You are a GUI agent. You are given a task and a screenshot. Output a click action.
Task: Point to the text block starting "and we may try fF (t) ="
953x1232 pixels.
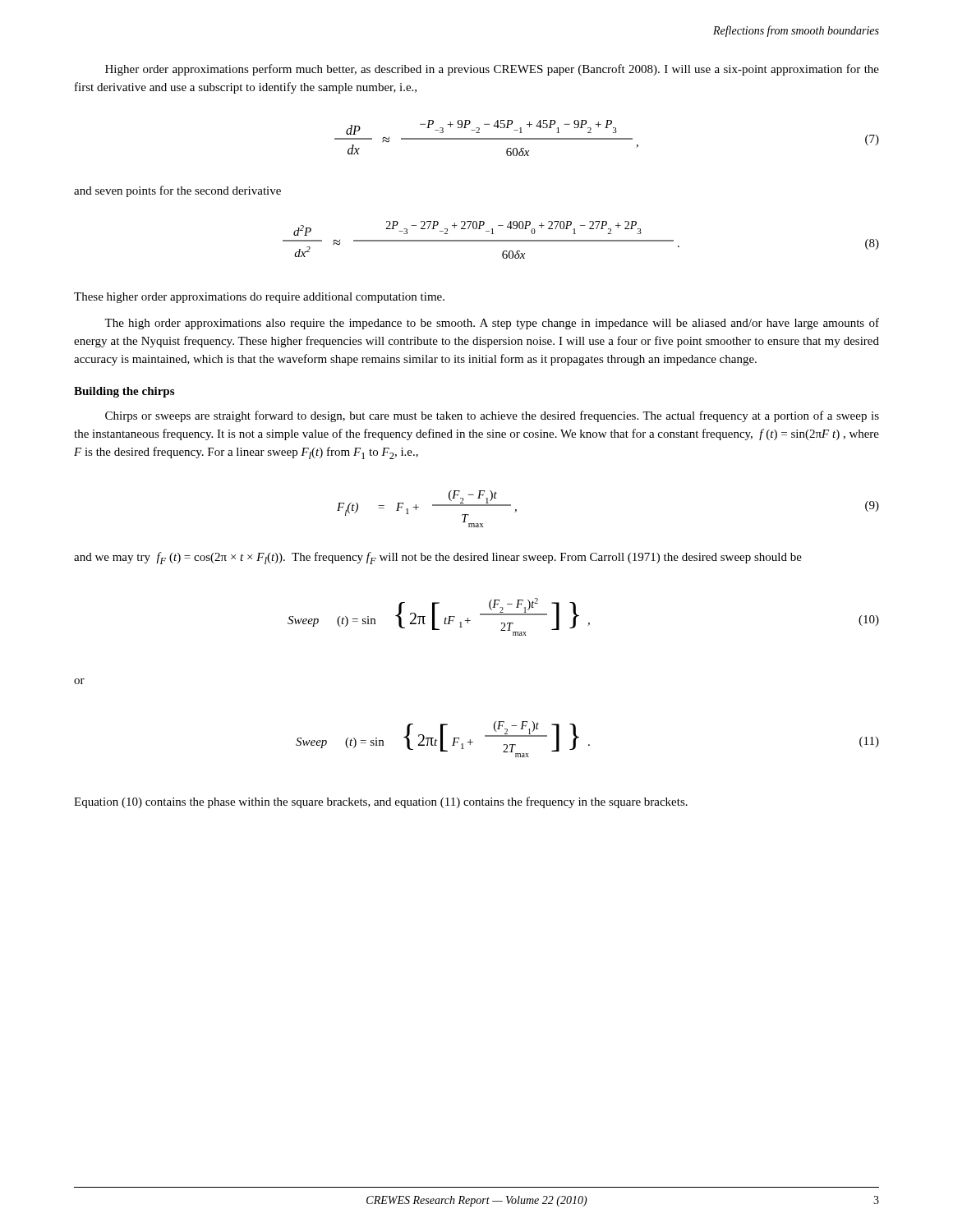pyautogui.click(x=438, y=558)
